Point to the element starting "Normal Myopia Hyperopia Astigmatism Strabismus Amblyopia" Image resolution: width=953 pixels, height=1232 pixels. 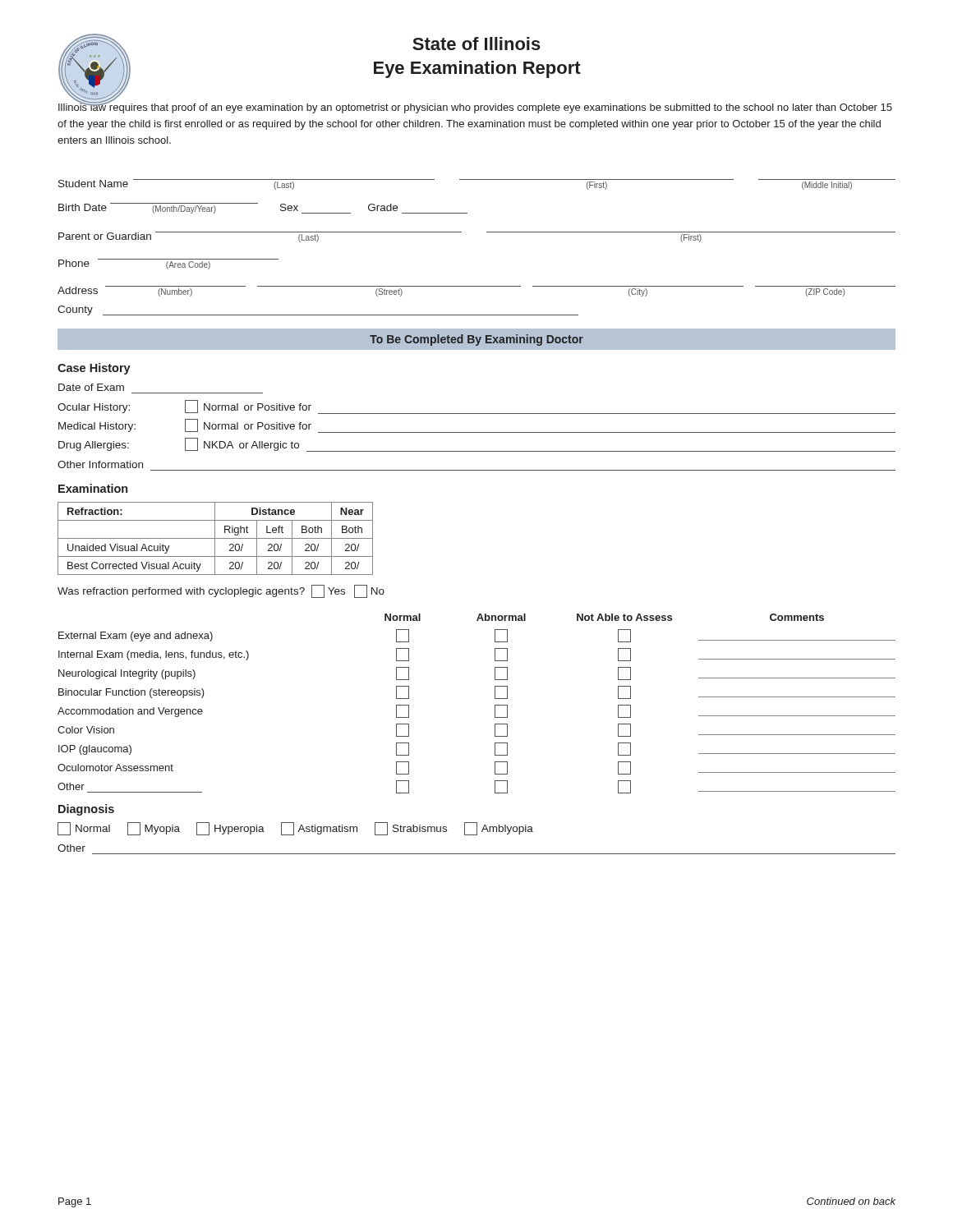click(x=295, y=828)
